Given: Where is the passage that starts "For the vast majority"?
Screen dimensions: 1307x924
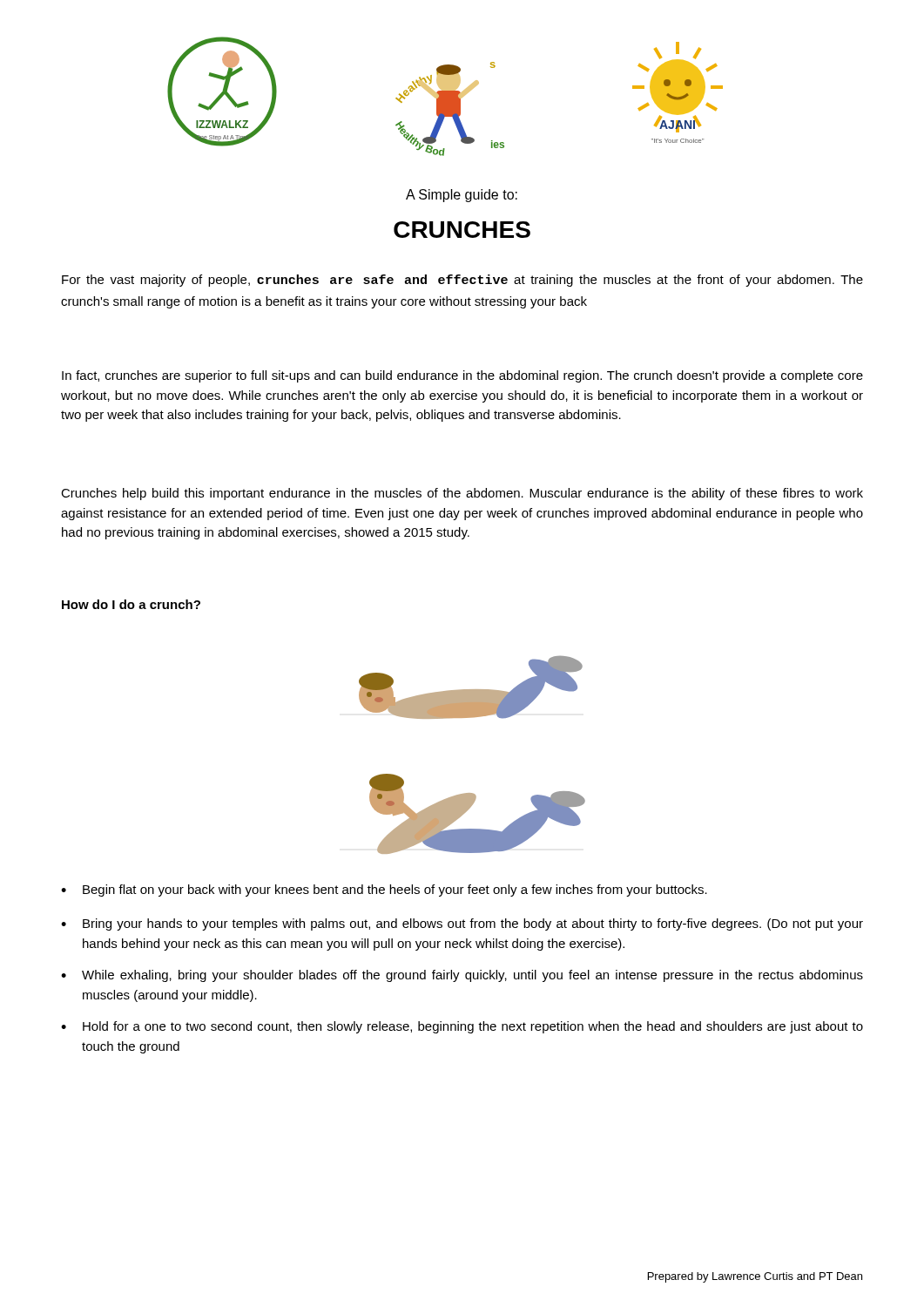Looking at the screenshot, I should tap(462, 290).
